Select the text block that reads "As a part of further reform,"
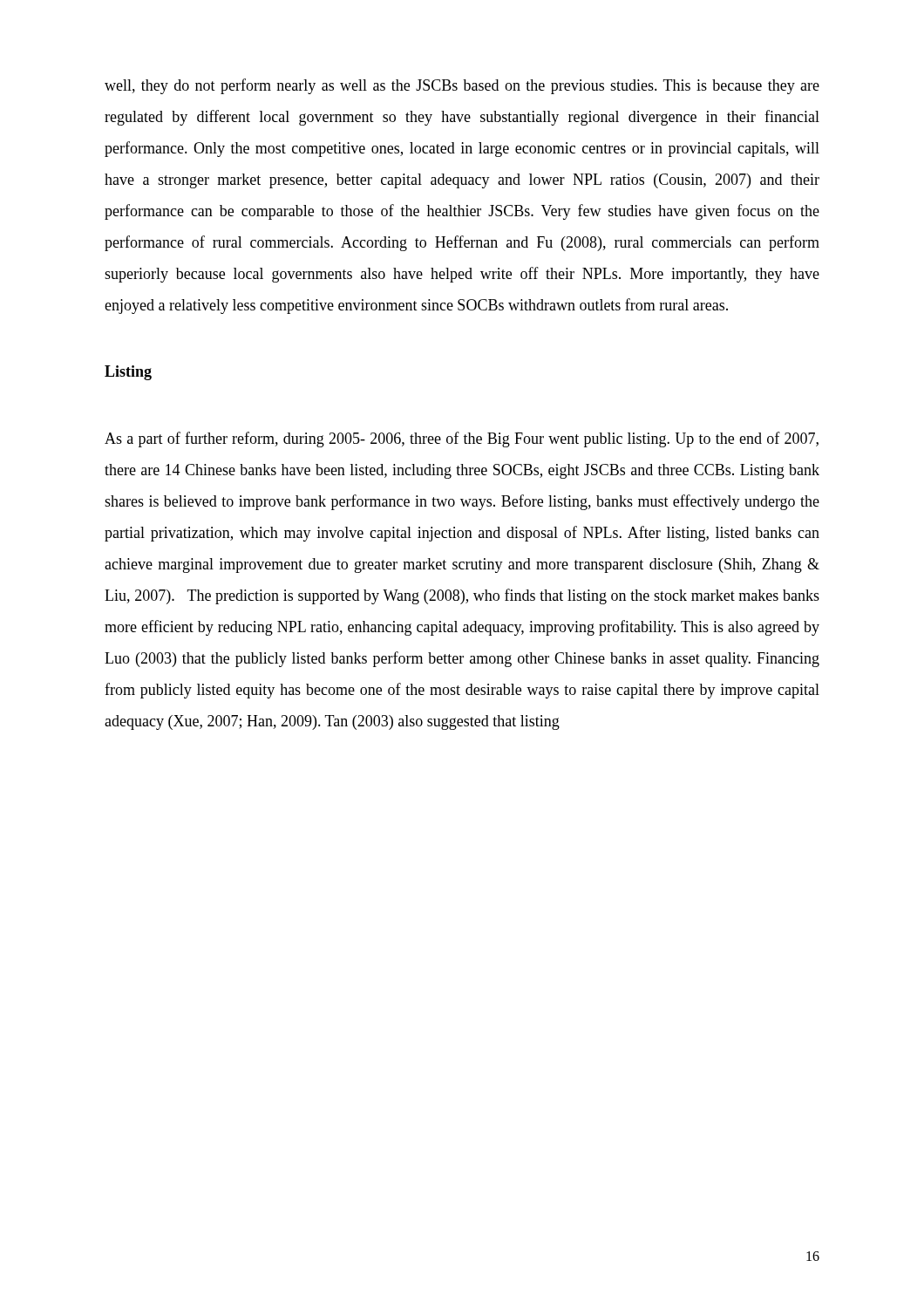The image size is (924, 1308). coord(462,580)
